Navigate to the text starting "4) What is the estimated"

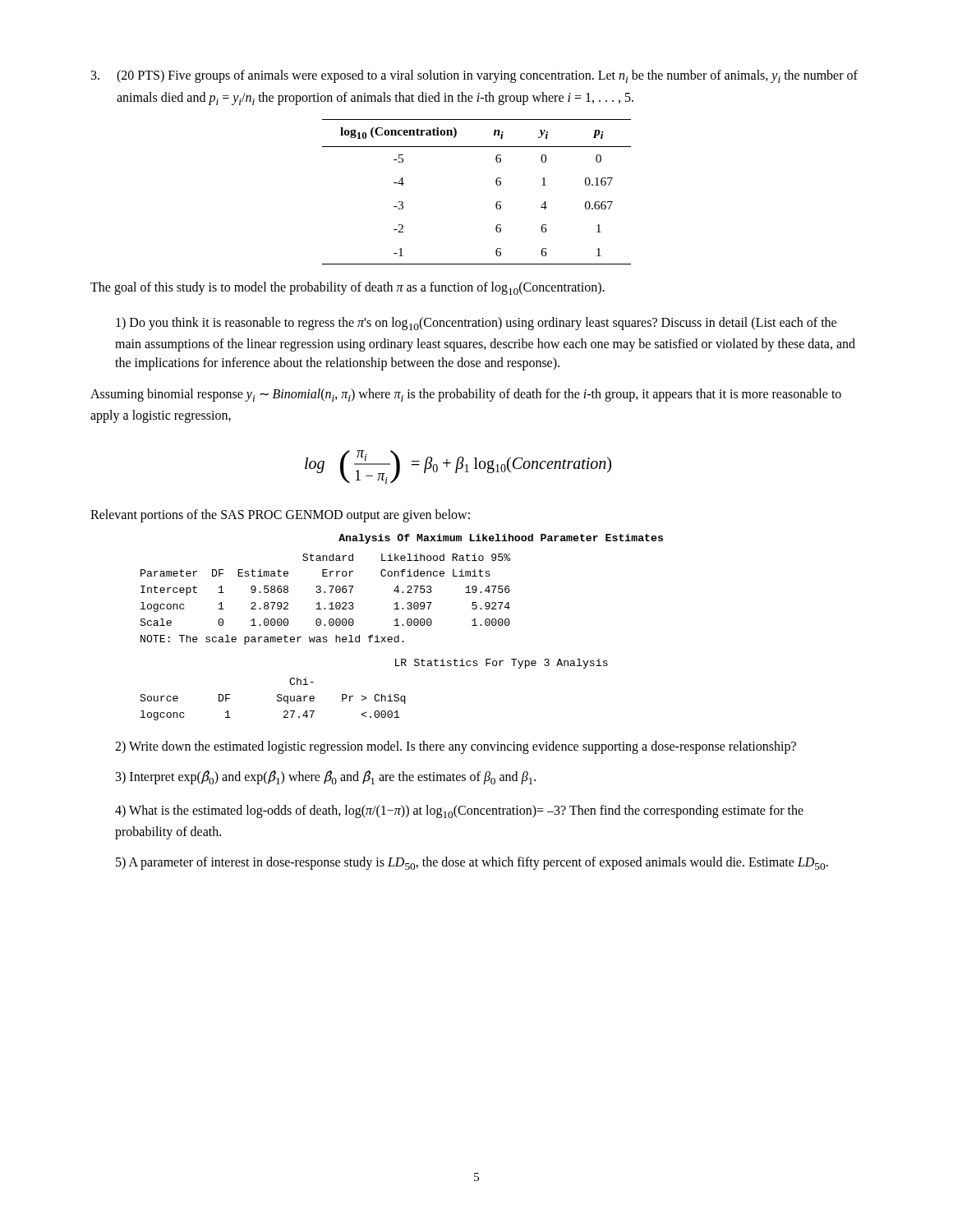(x=459, y=821)
